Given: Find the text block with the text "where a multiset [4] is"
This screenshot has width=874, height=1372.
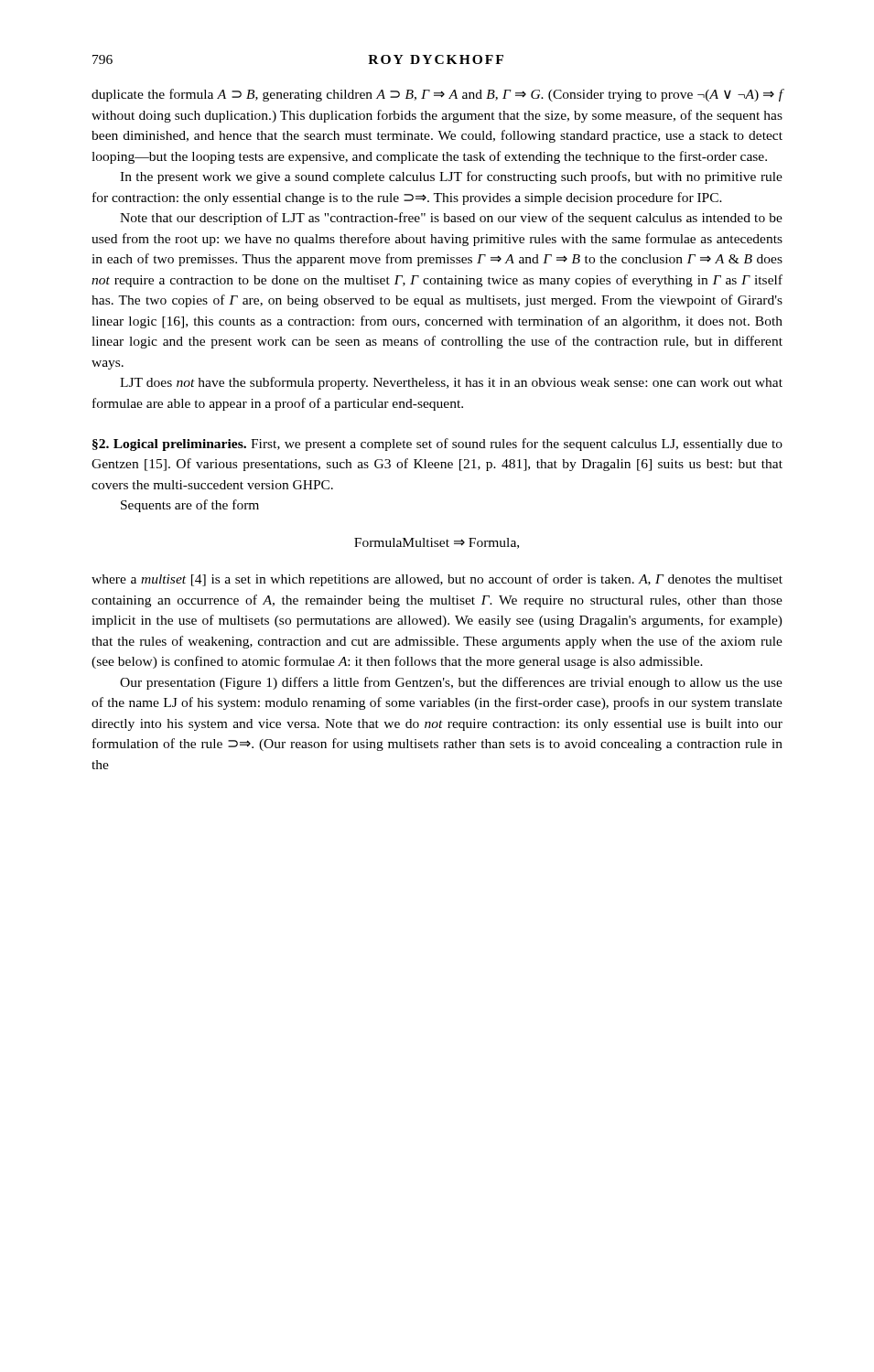Looking at the screenshot, I should [437, 621].
